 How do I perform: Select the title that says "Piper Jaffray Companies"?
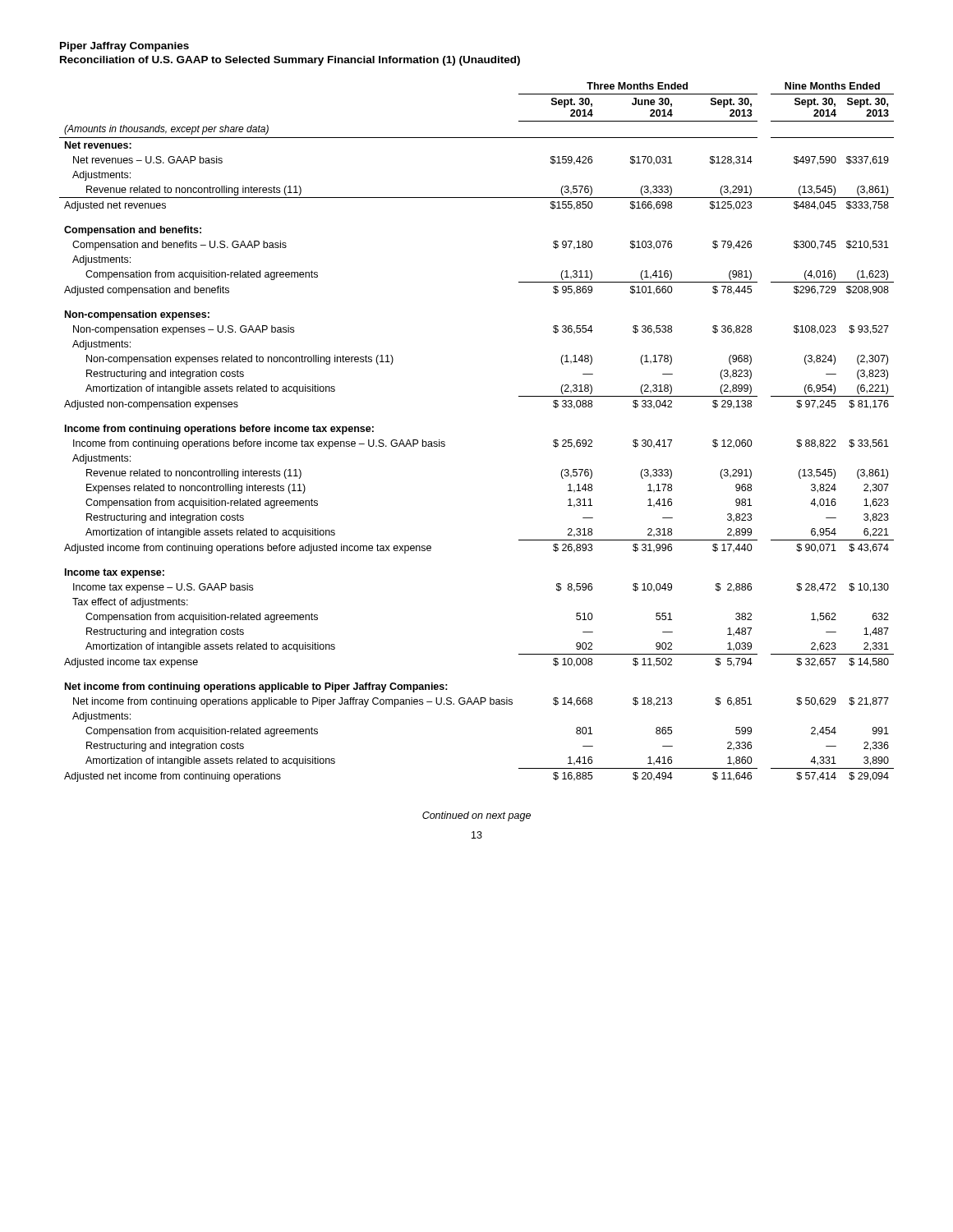(124, 46)
